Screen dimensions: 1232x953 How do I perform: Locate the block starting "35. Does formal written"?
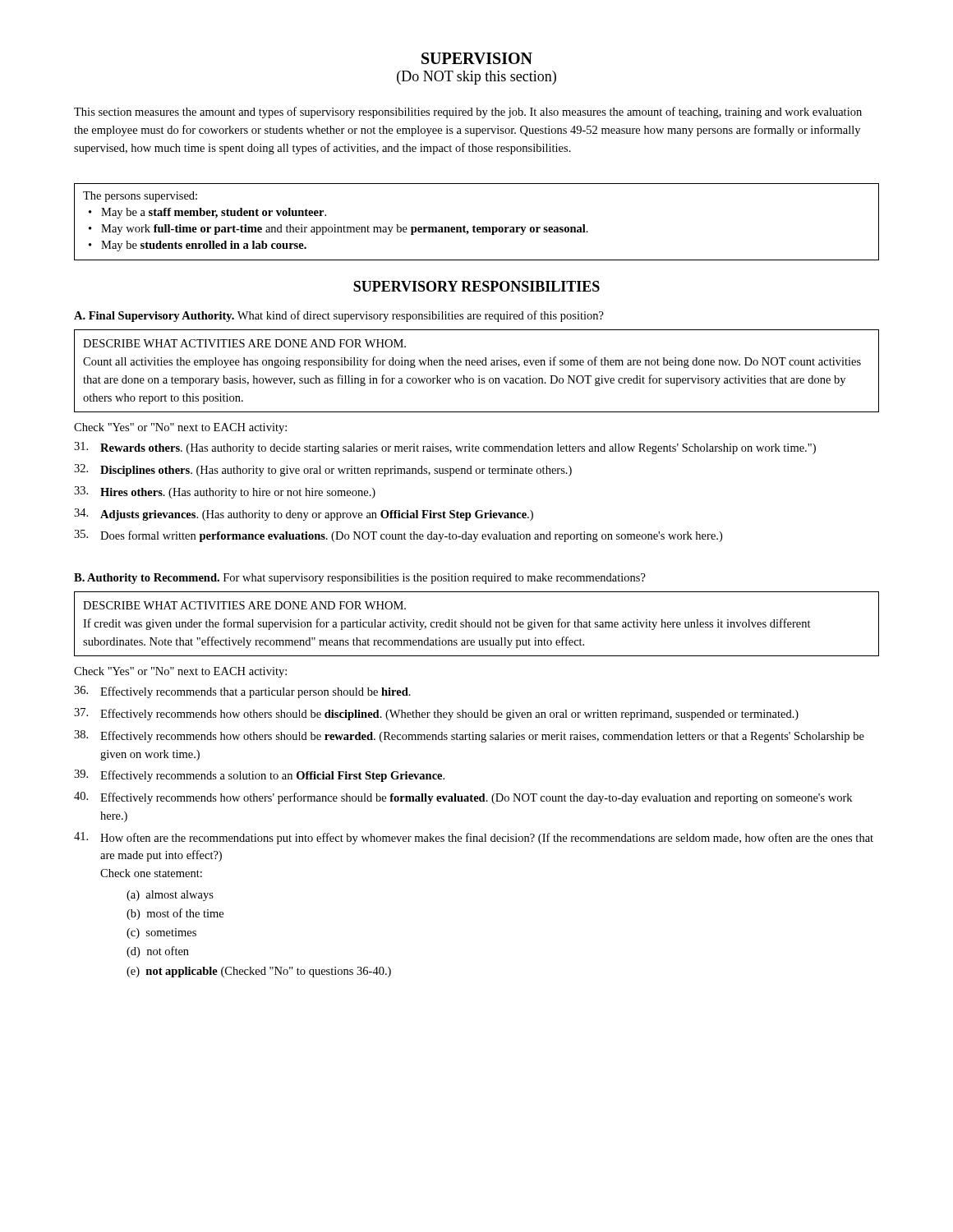tap(476, 536)
